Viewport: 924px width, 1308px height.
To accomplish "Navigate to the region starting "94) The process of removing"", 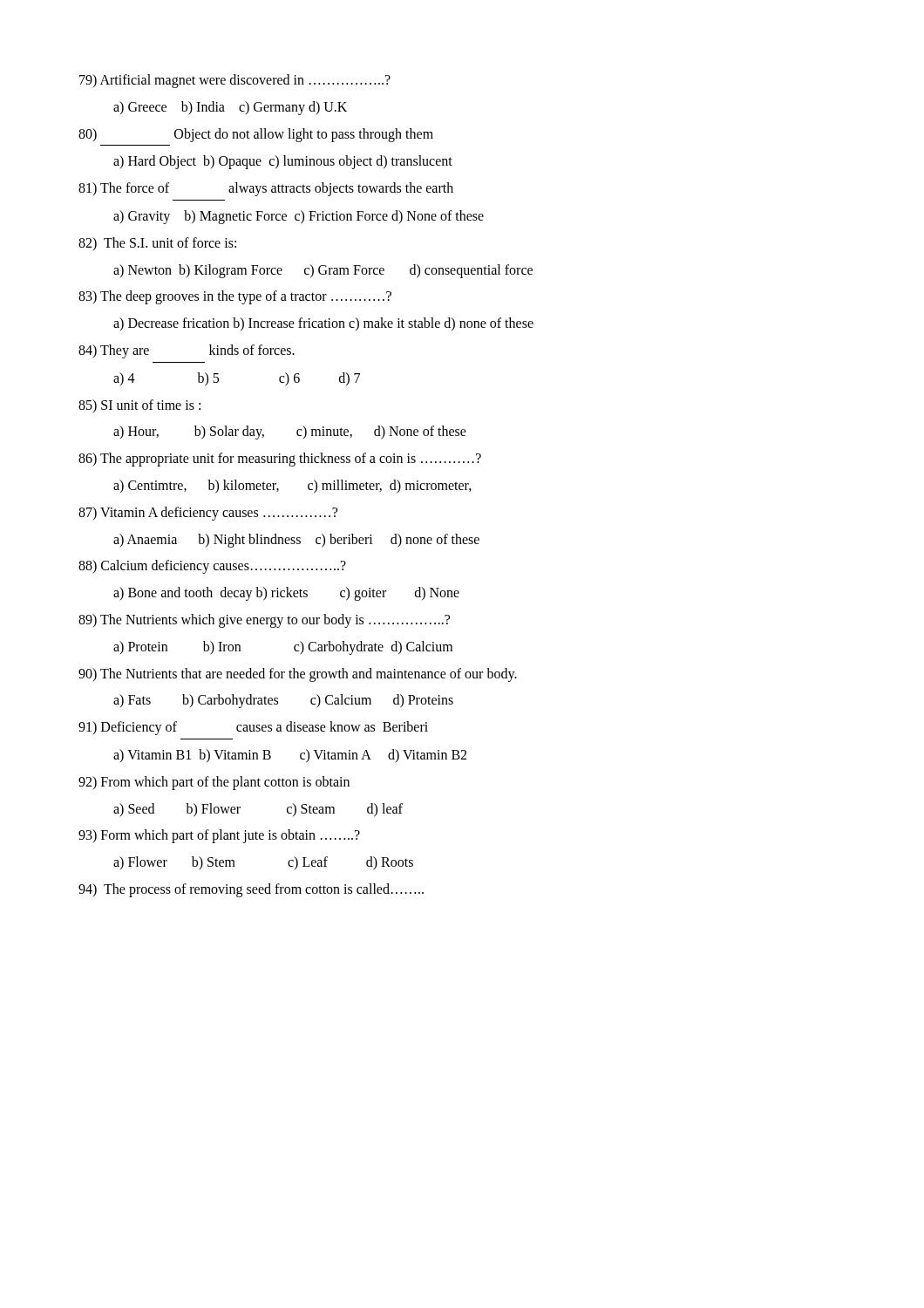I will (253, 889).
